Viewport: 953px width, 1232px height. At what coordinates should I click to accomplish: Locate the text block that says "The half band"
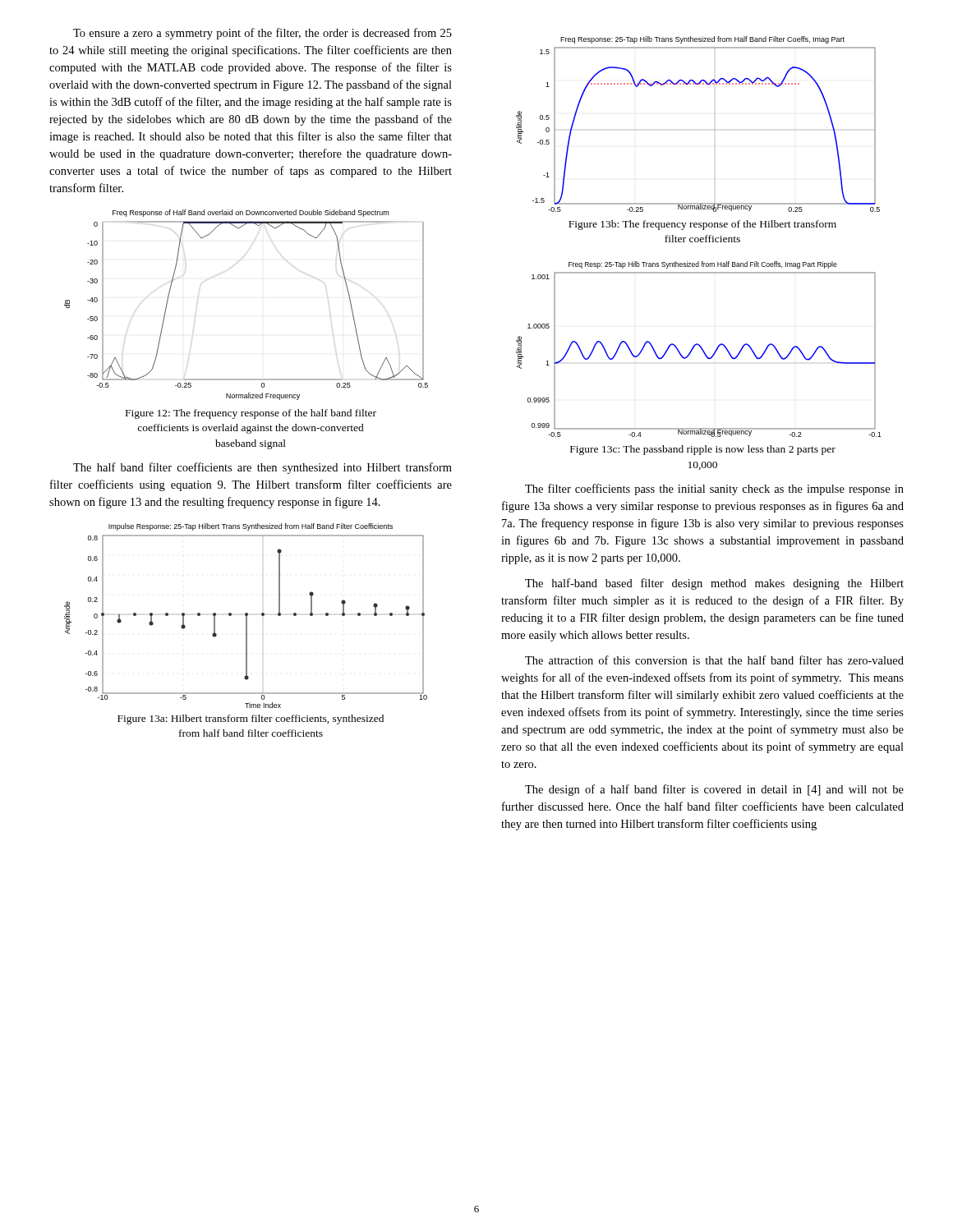[x=251, y=485]
